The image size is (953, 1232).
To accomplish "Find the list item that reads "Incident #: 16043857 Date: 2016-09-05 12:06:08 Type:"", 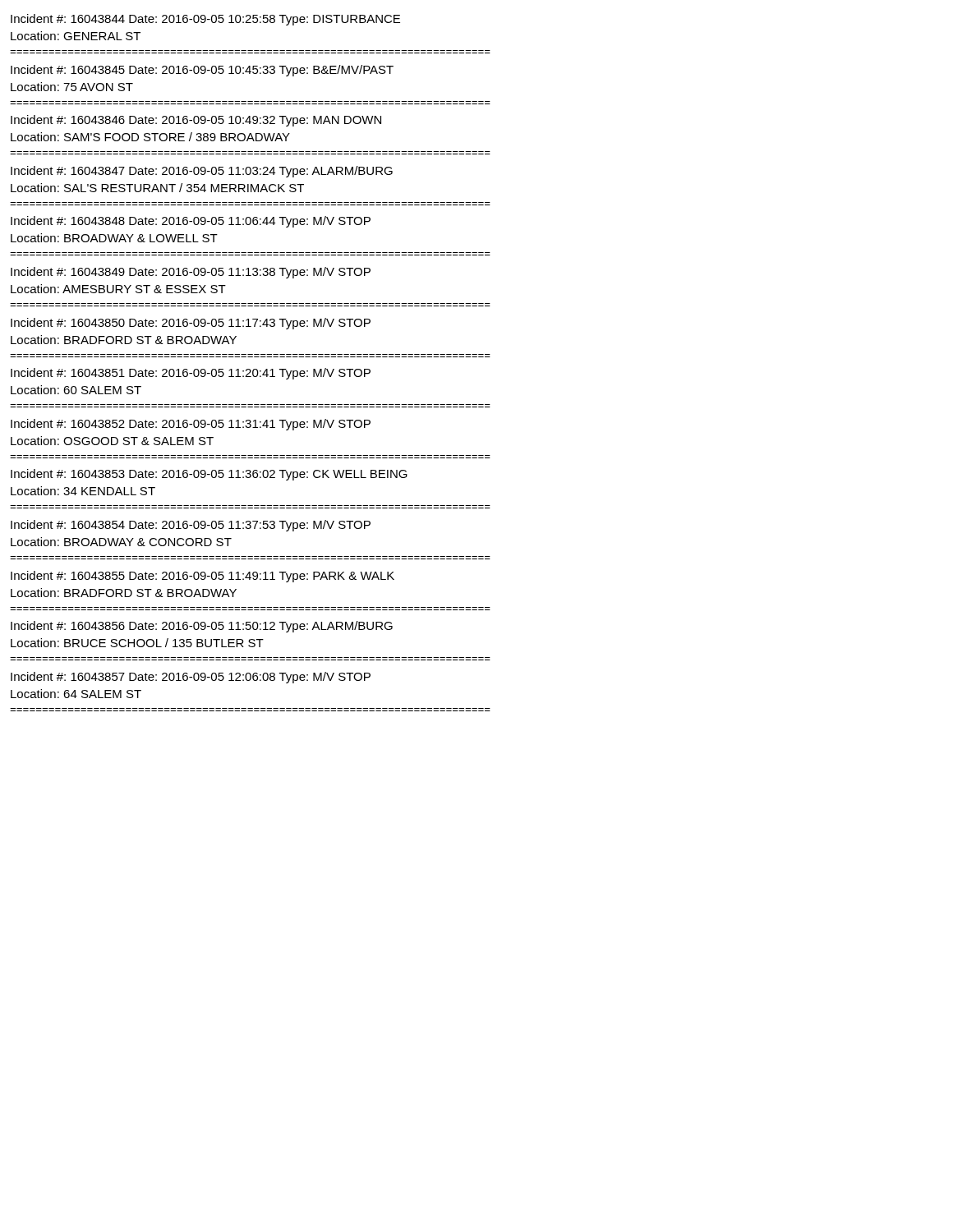I will tap(191, 678).
